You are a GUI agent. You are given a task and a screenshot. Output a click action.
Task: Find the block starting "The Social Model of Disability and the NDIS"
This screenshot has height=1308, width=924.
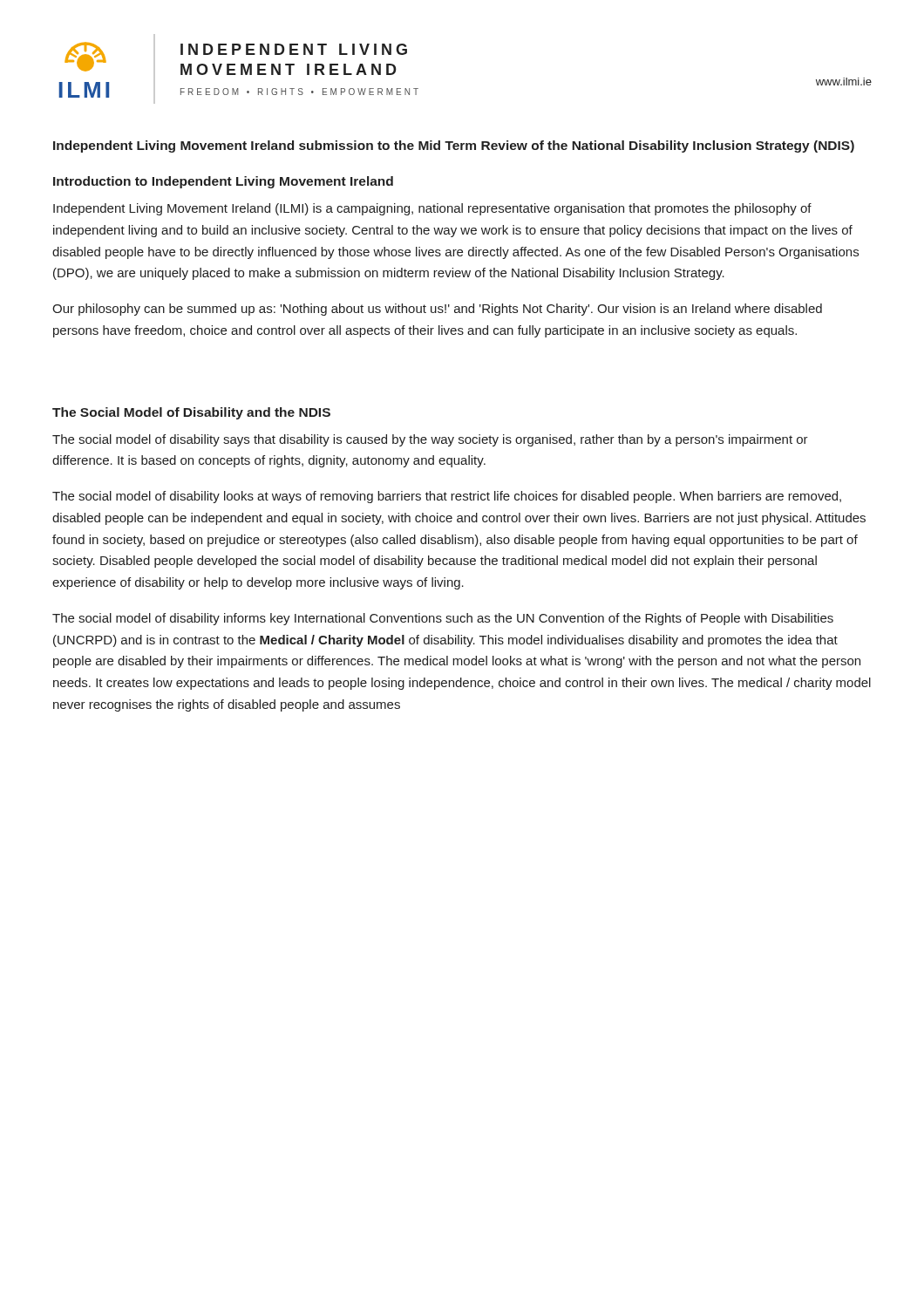[x=192, y=412]
